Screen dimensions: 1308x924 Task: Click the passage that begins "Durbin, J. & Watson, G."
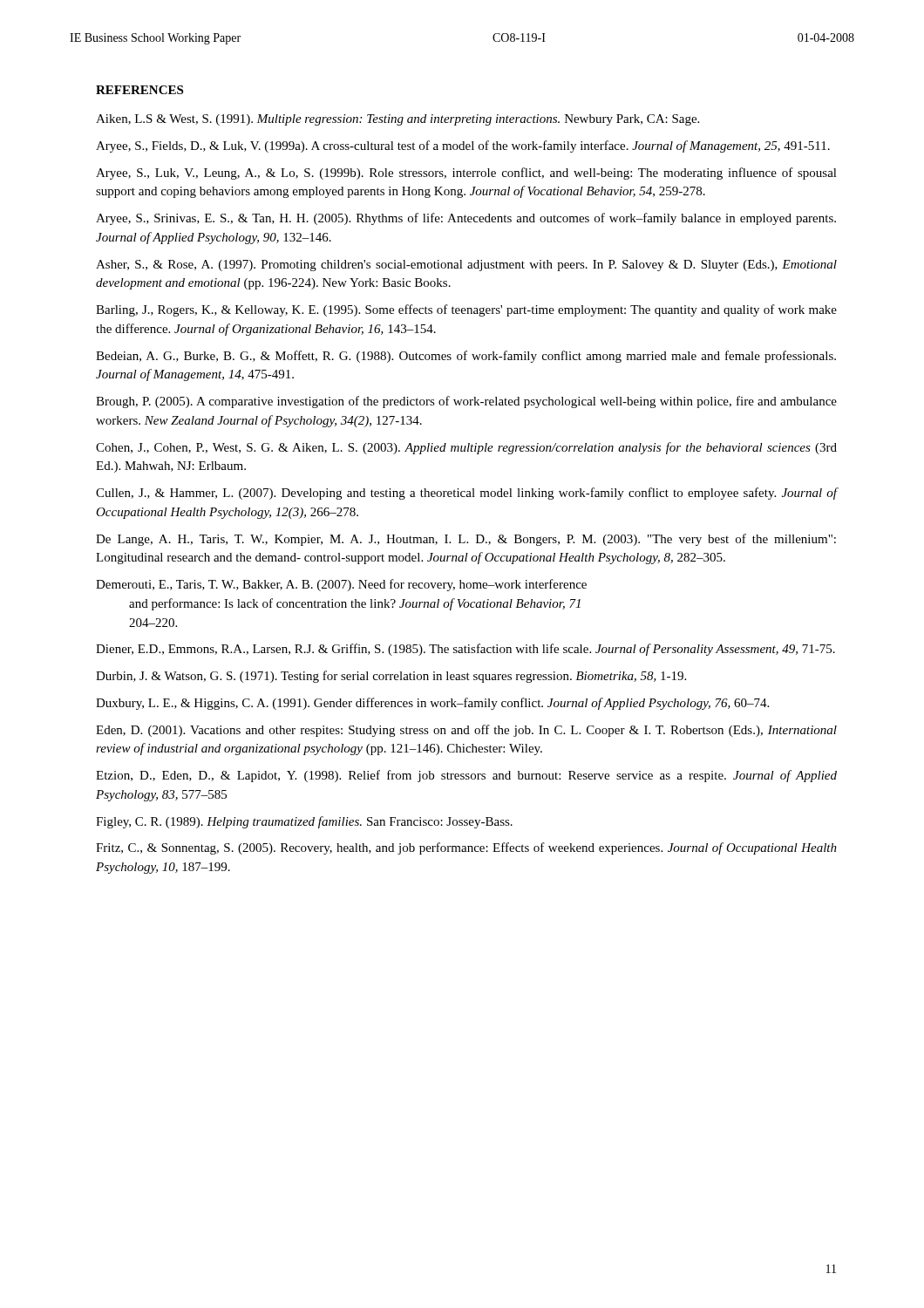(x=466, y=677)
